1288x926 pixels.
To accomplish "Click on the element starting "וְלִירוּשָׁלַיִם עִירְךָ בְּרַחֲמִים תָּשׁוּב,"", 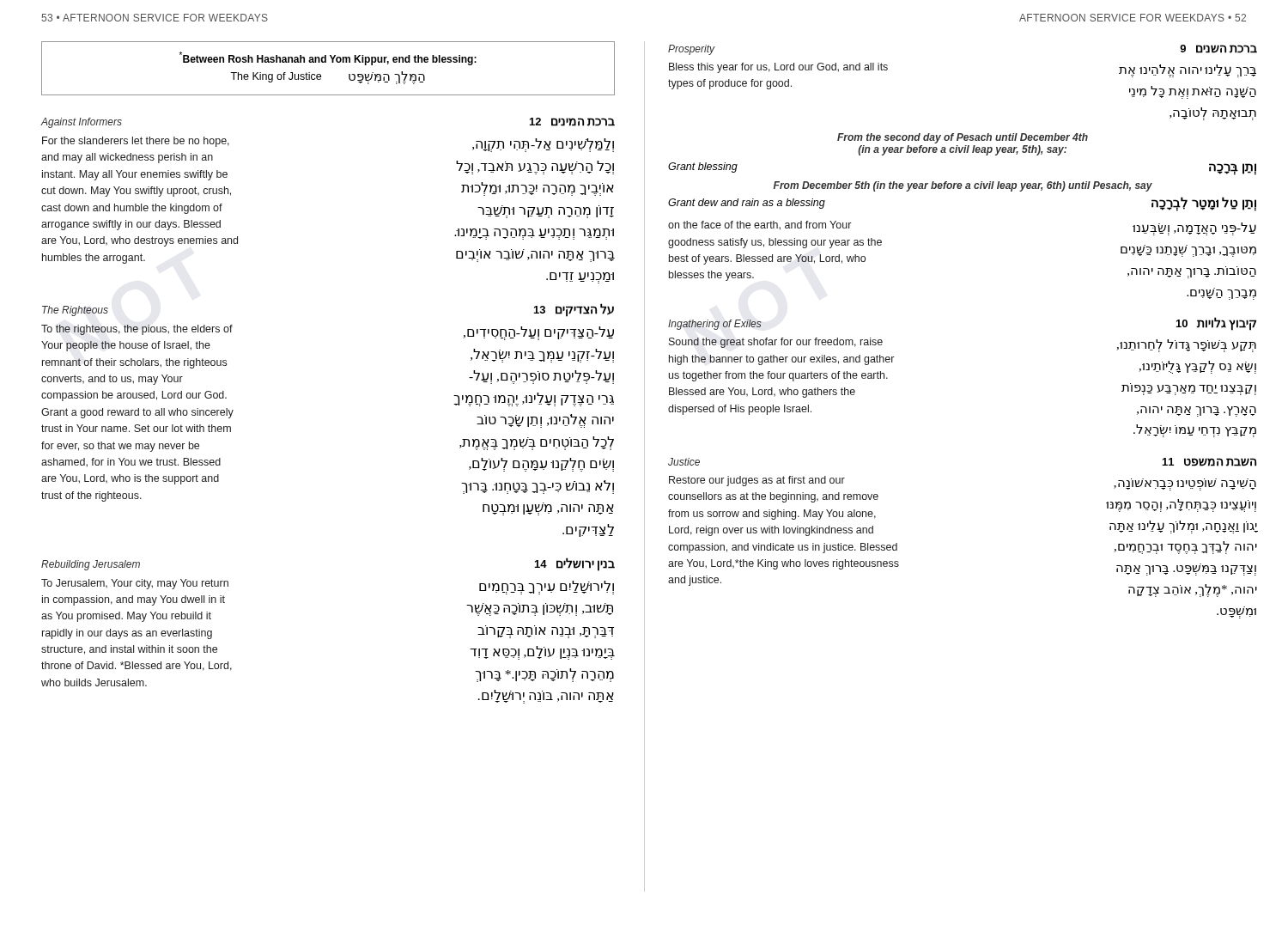I will 540,641.
